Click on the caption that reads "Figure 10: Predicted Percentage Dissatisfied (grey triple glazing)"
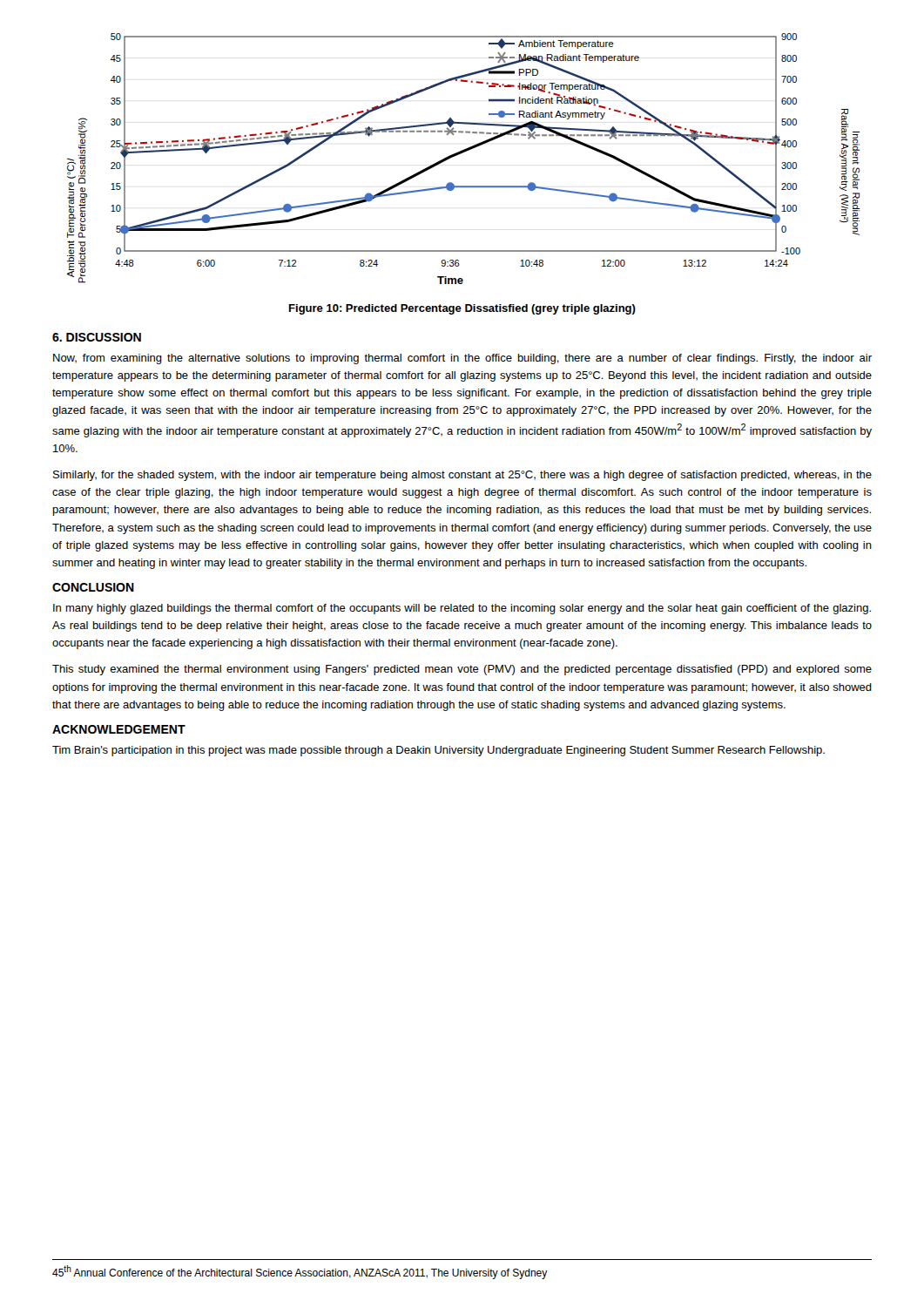The height and width of the screenshot is (1307, 924). 462,308
